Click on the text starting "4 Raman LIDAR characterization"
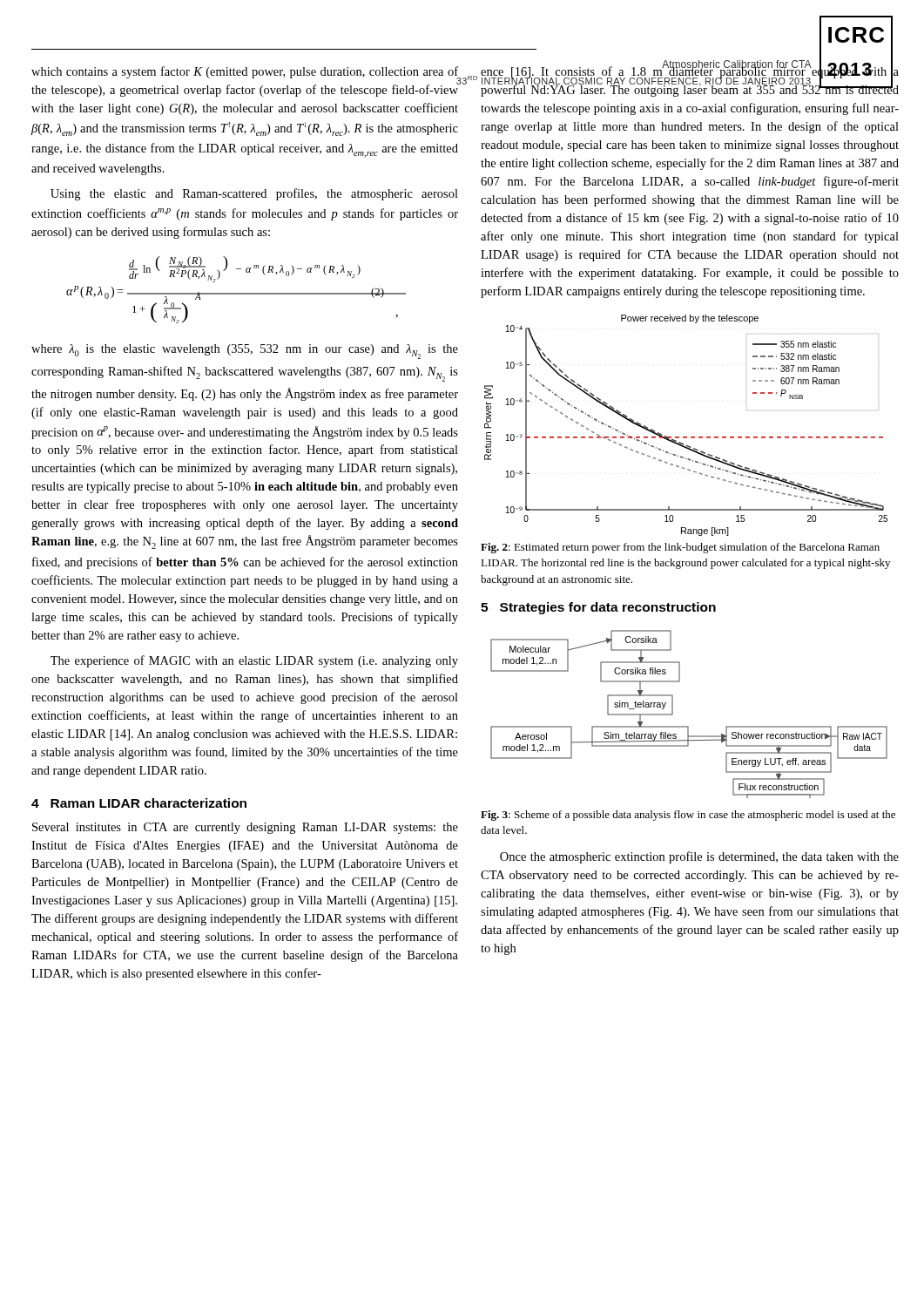Image resolution: width=924 pixels, height=1307 pixels. click(x=139, y=803)
